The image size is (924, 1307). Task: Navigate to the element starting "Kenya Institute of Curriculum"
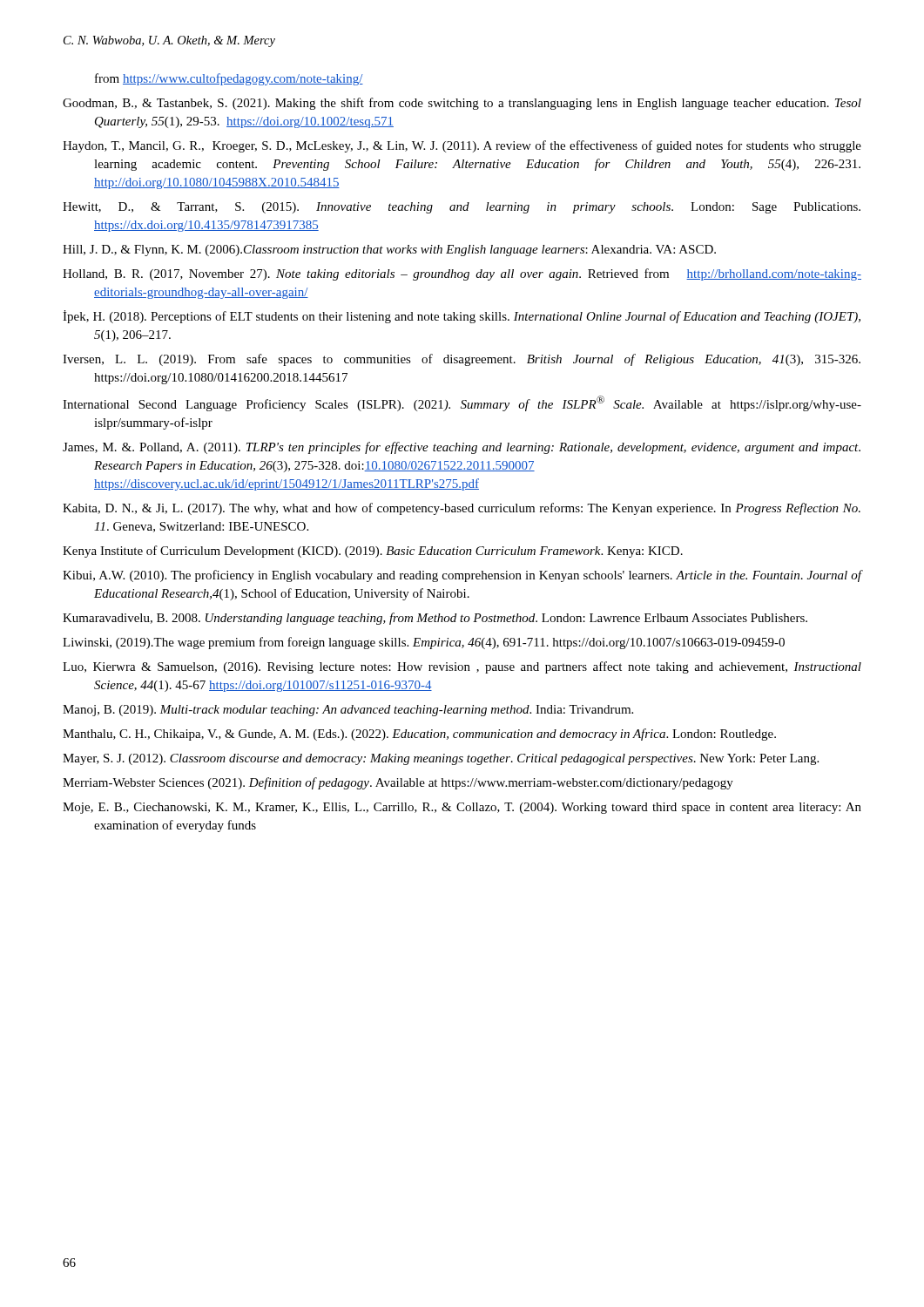pos(373,551)
